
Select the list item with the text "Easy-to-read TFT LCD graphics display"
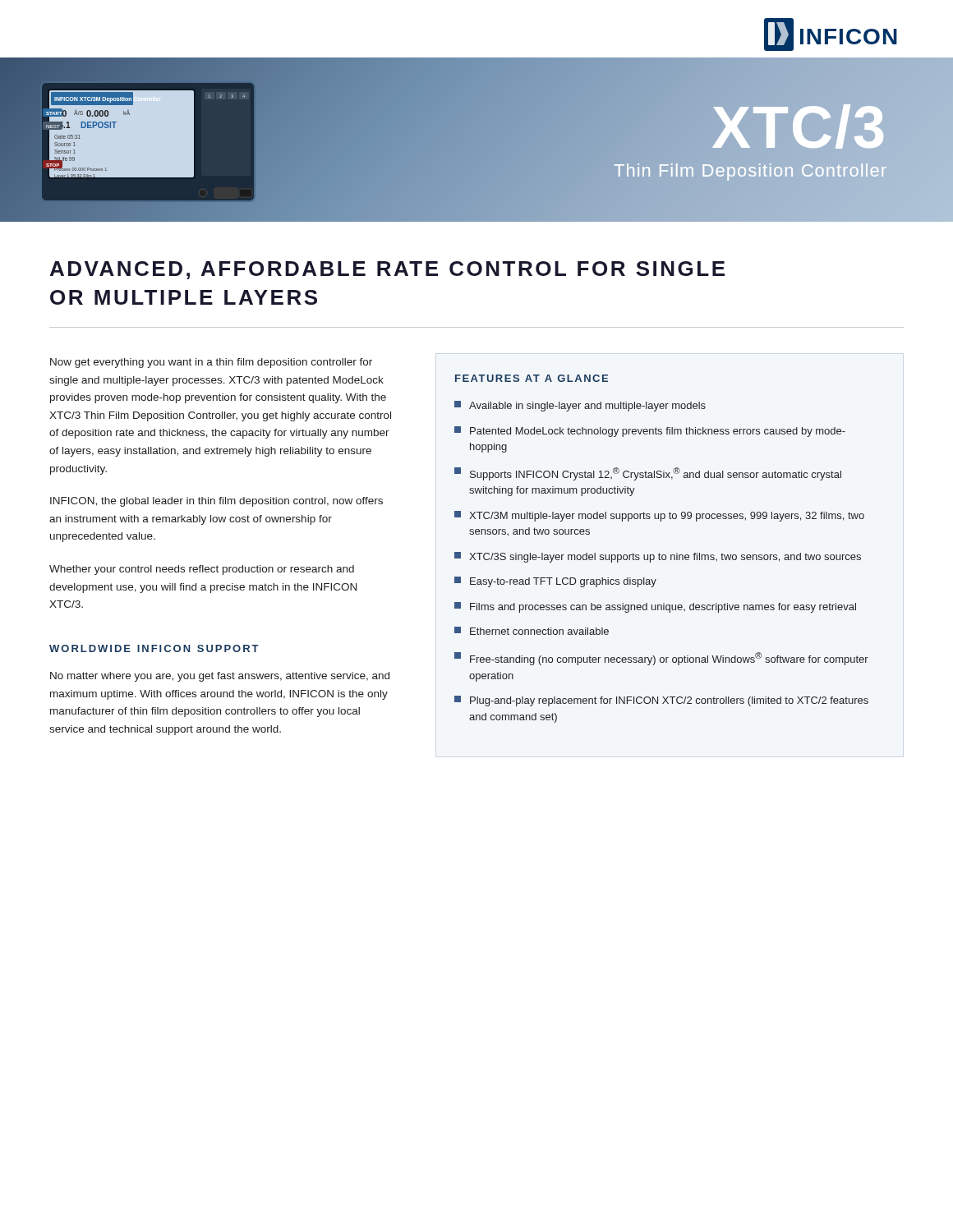[667, 582]
